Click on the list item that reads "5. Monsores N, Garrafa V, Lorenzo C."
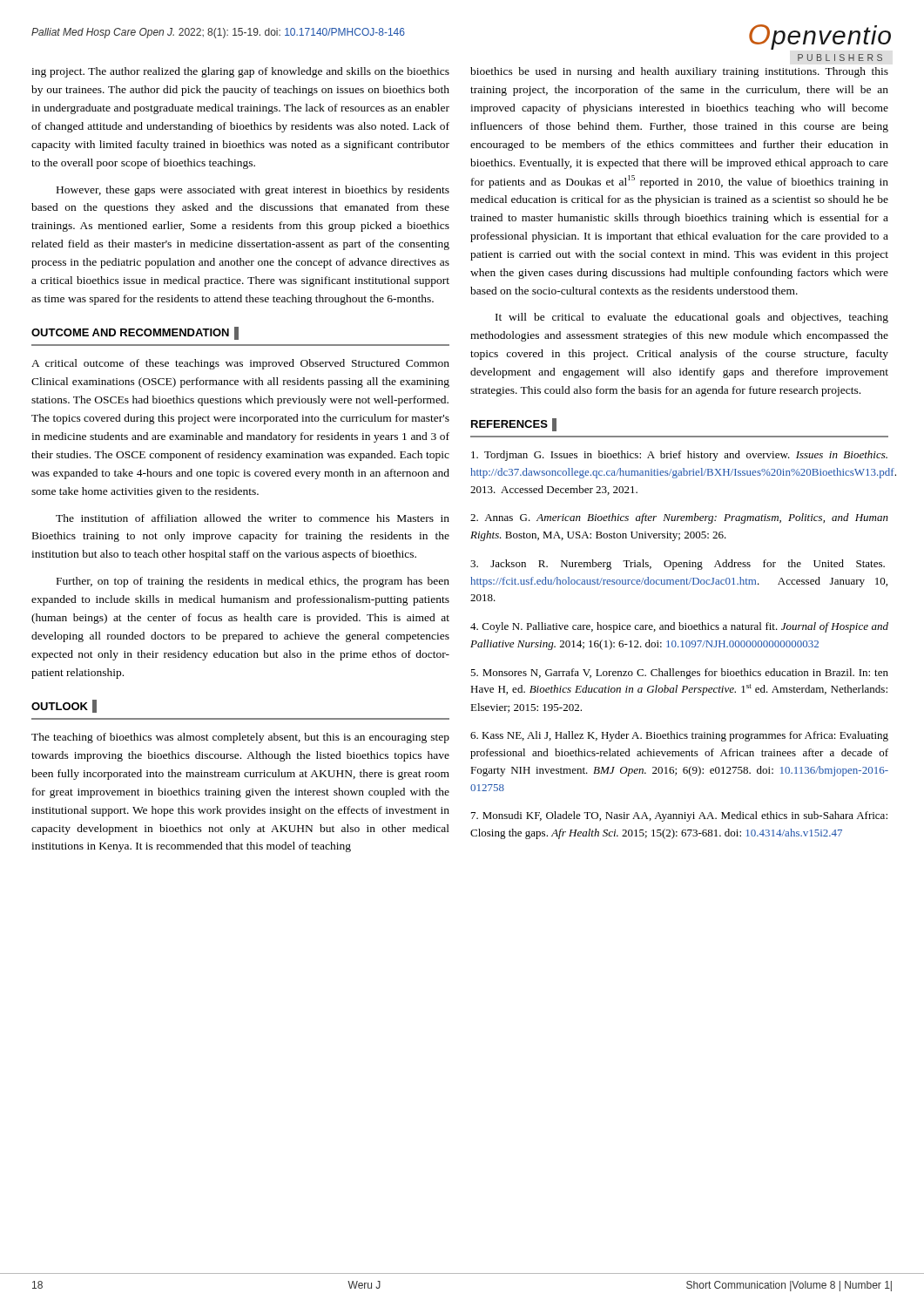This screenshot has height=1307, width=924. click(x=679, y=689)
